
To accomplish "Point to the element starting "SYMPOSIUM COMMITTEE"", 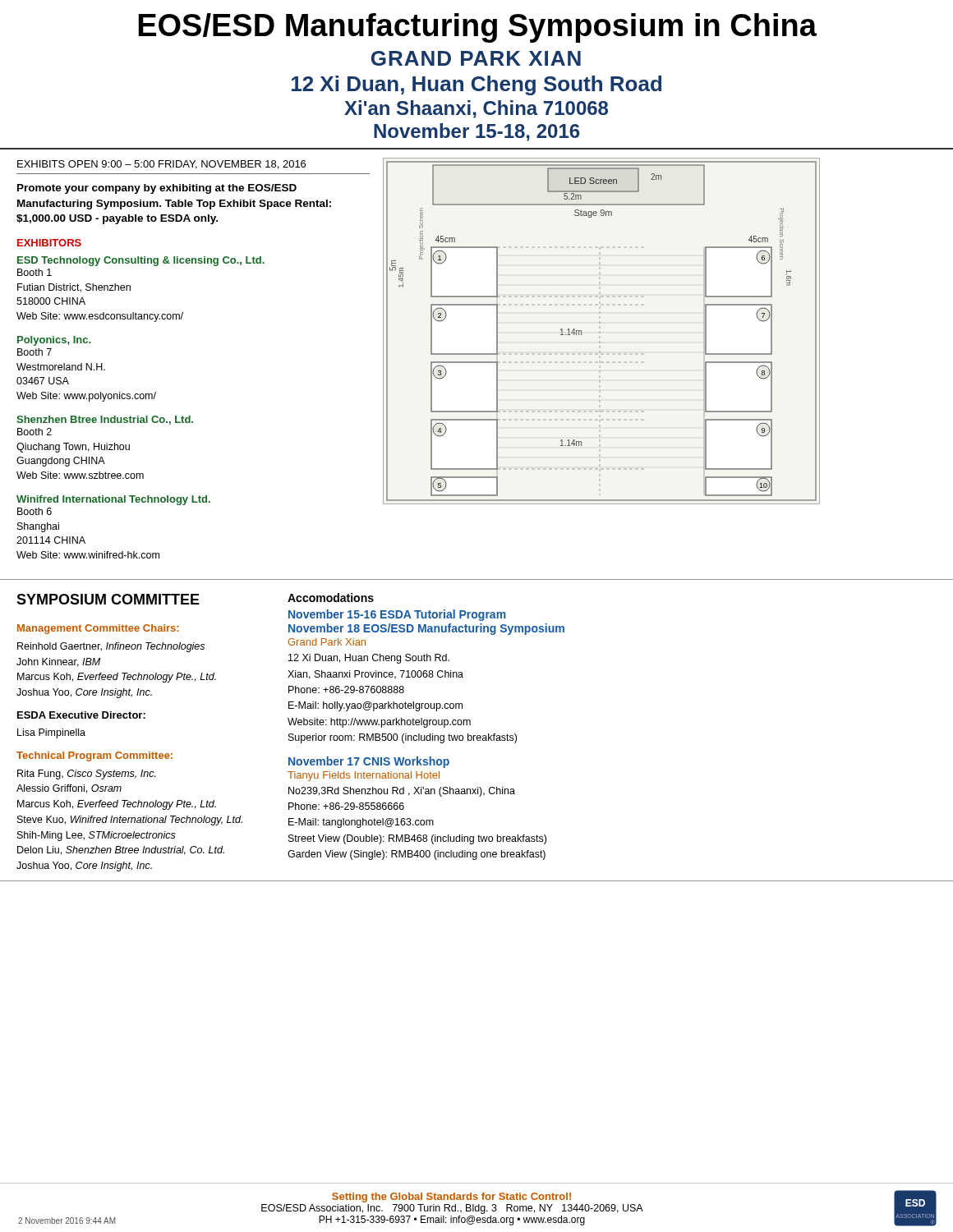I will 108,600.
